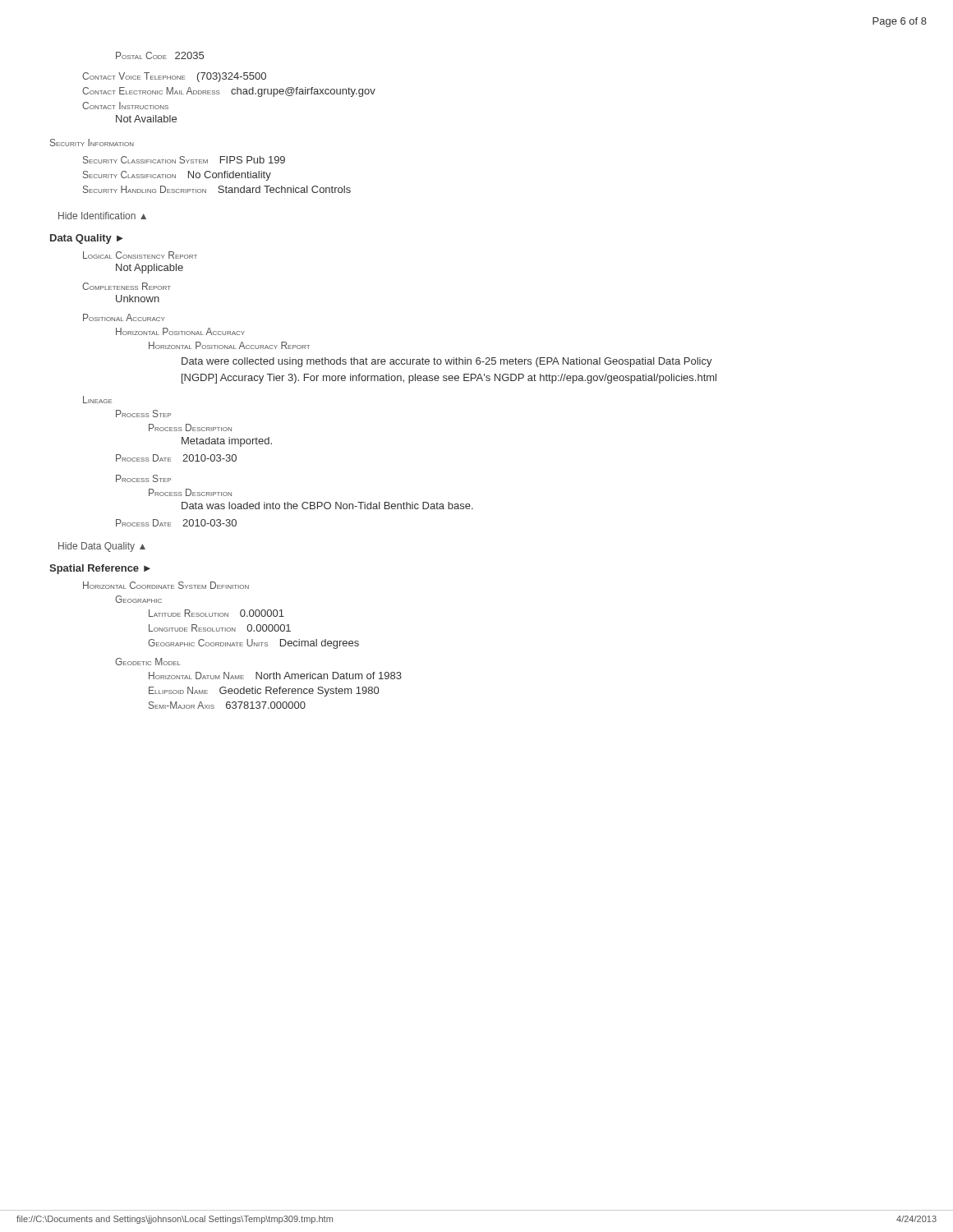The width and height of the screenshot is (953, 1232).
Task: Find the element starting "Hide Identification ▲"
Action: tap(103, 216)
